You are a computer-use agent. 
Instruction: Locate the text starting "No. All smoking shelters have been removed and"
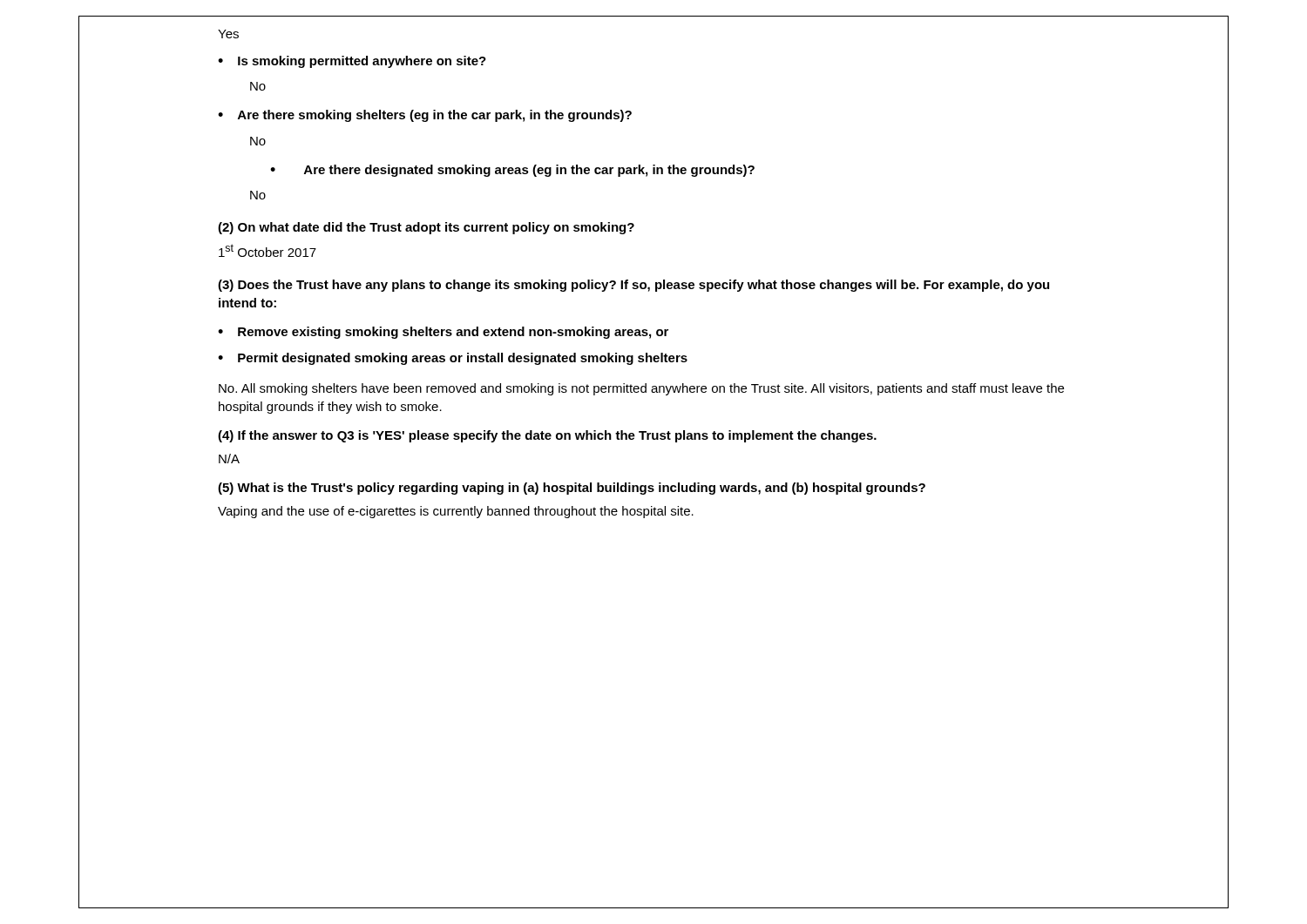click(x=641, y=397)
